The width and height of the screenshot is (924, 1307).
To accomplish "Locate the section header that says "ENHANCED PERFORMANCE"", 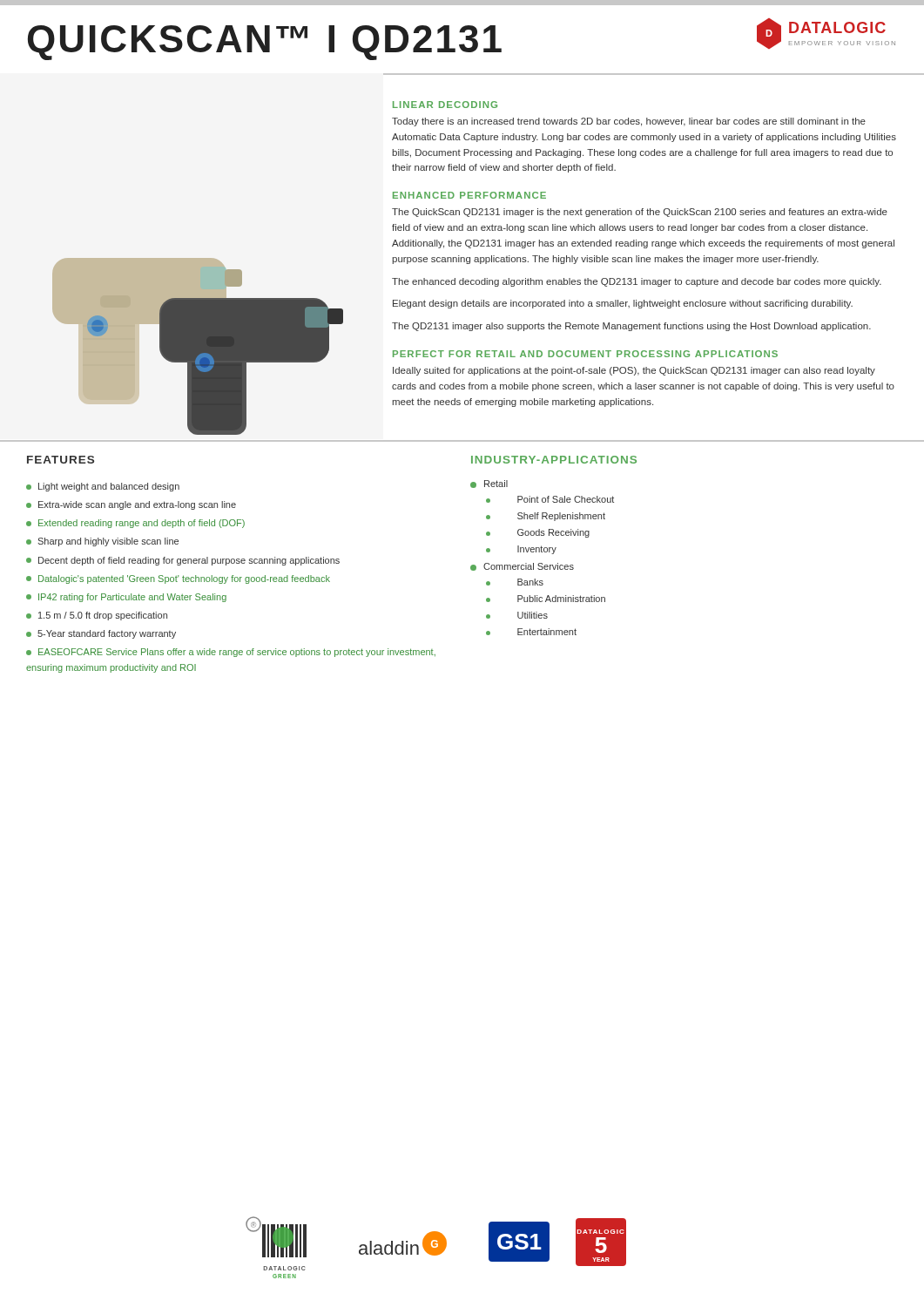I will coord(470,195).
